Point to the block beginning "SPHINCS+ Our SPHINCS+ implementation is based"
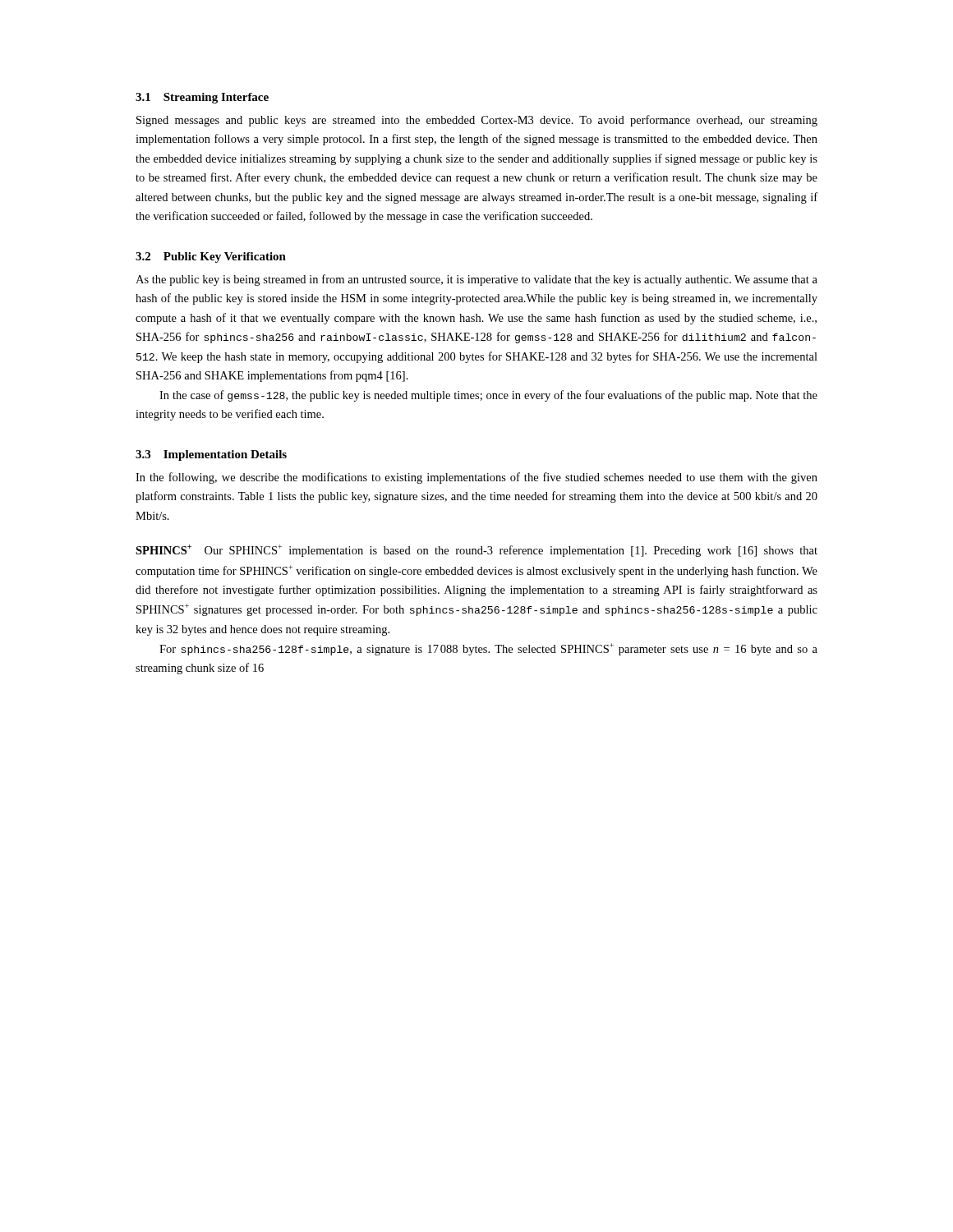The image size is (953, 1232). pos(476,609)
